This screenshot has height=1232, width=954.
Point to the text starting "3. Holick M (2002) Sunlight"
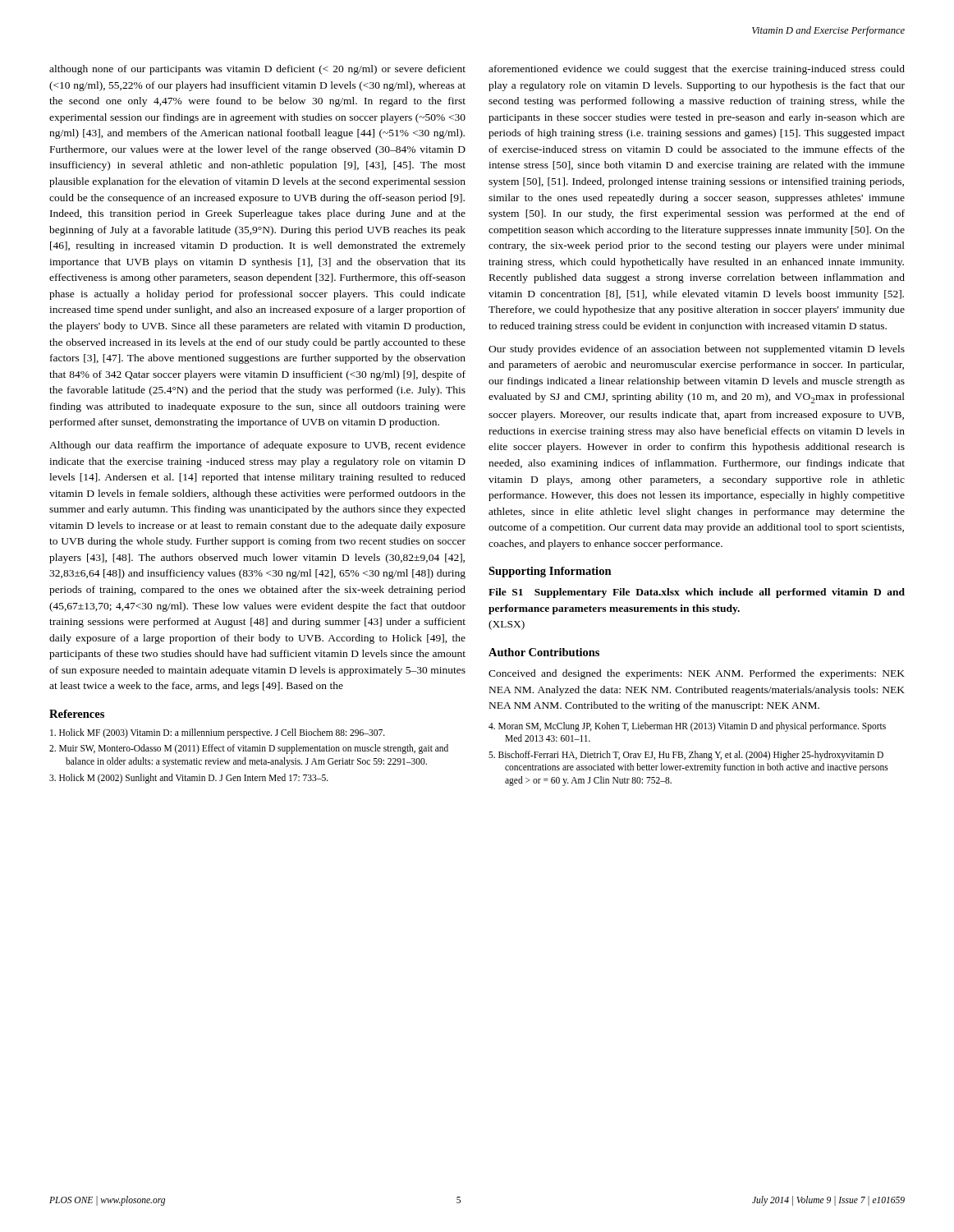click(189, 777)
